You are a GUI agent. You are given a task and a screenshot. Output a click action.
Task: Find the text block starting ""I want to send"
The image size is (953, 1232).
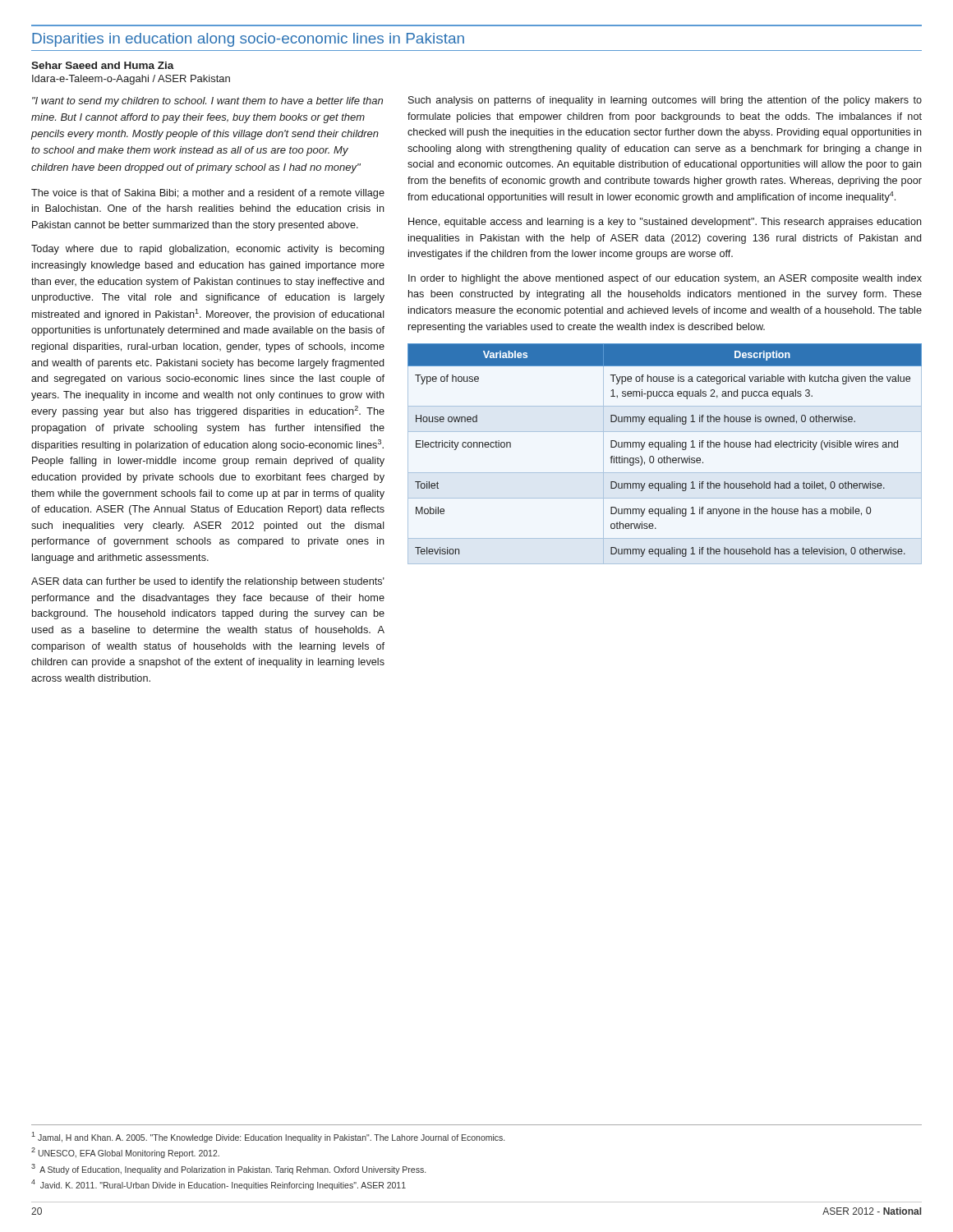point(207,134)
